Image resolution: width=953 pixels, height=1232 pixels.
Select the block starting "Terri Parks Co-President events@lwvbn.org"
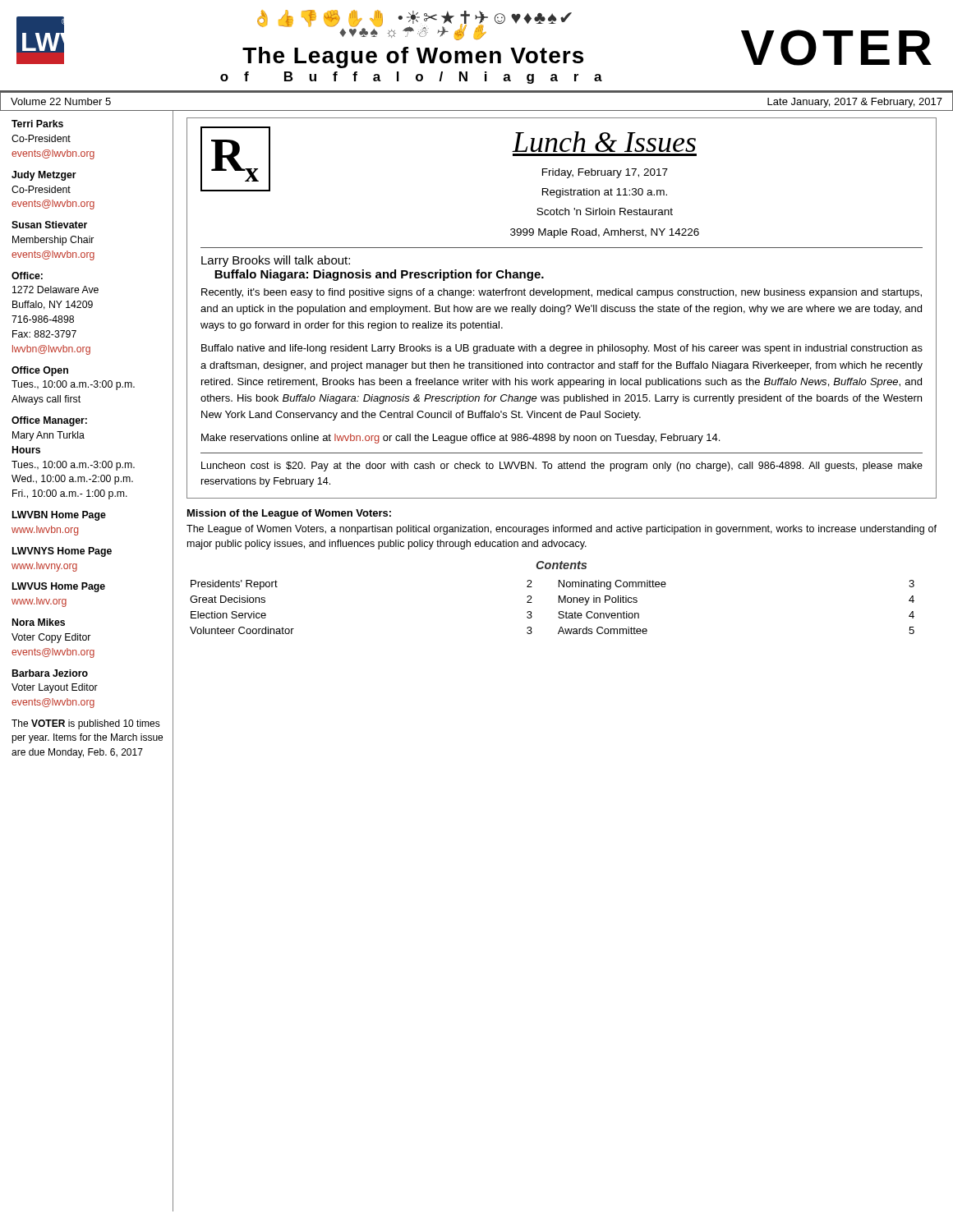pyautogui.click(x=53, y=139)
